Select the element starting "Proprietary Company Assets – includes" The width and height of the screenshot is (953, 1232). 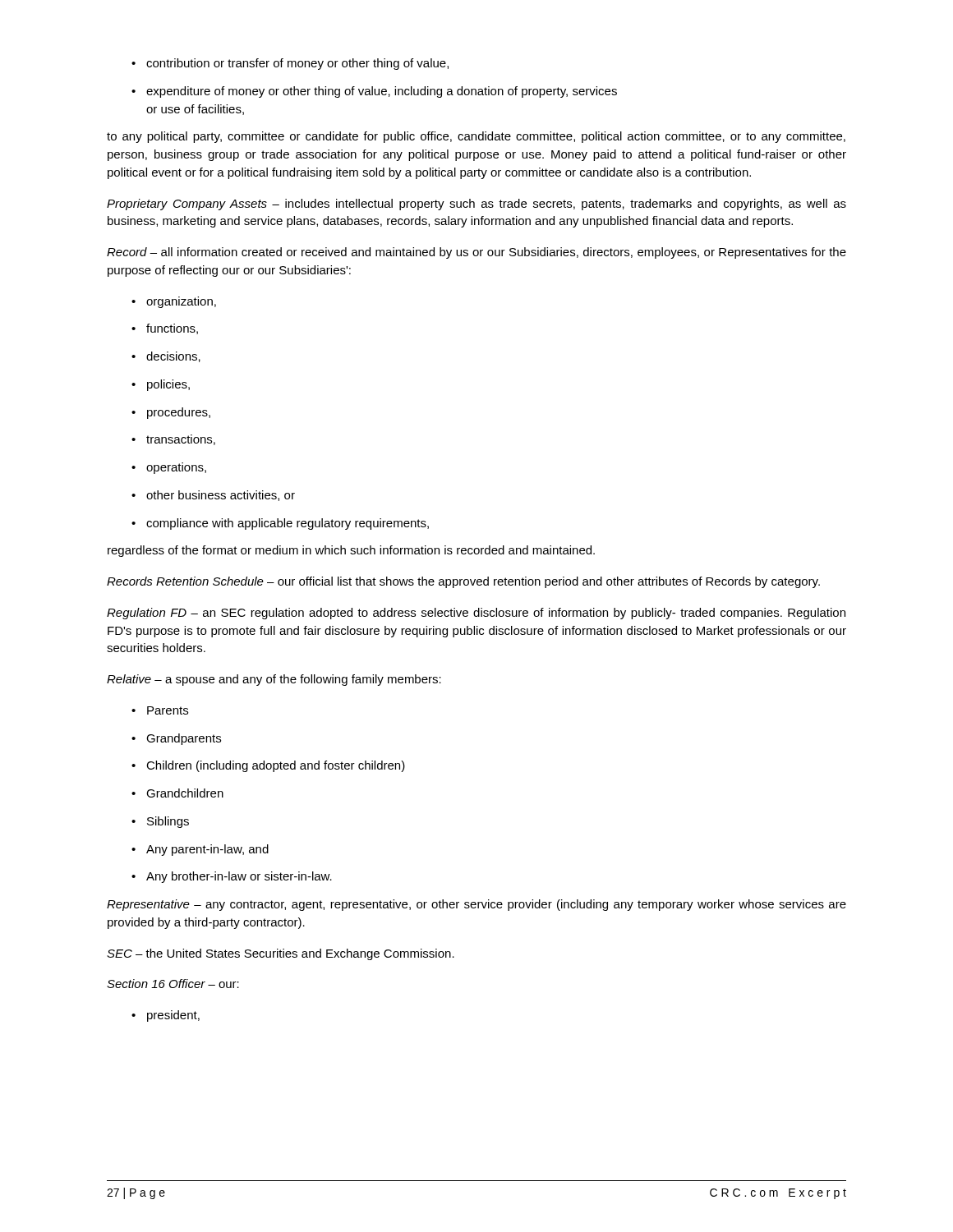pos(476,212)
